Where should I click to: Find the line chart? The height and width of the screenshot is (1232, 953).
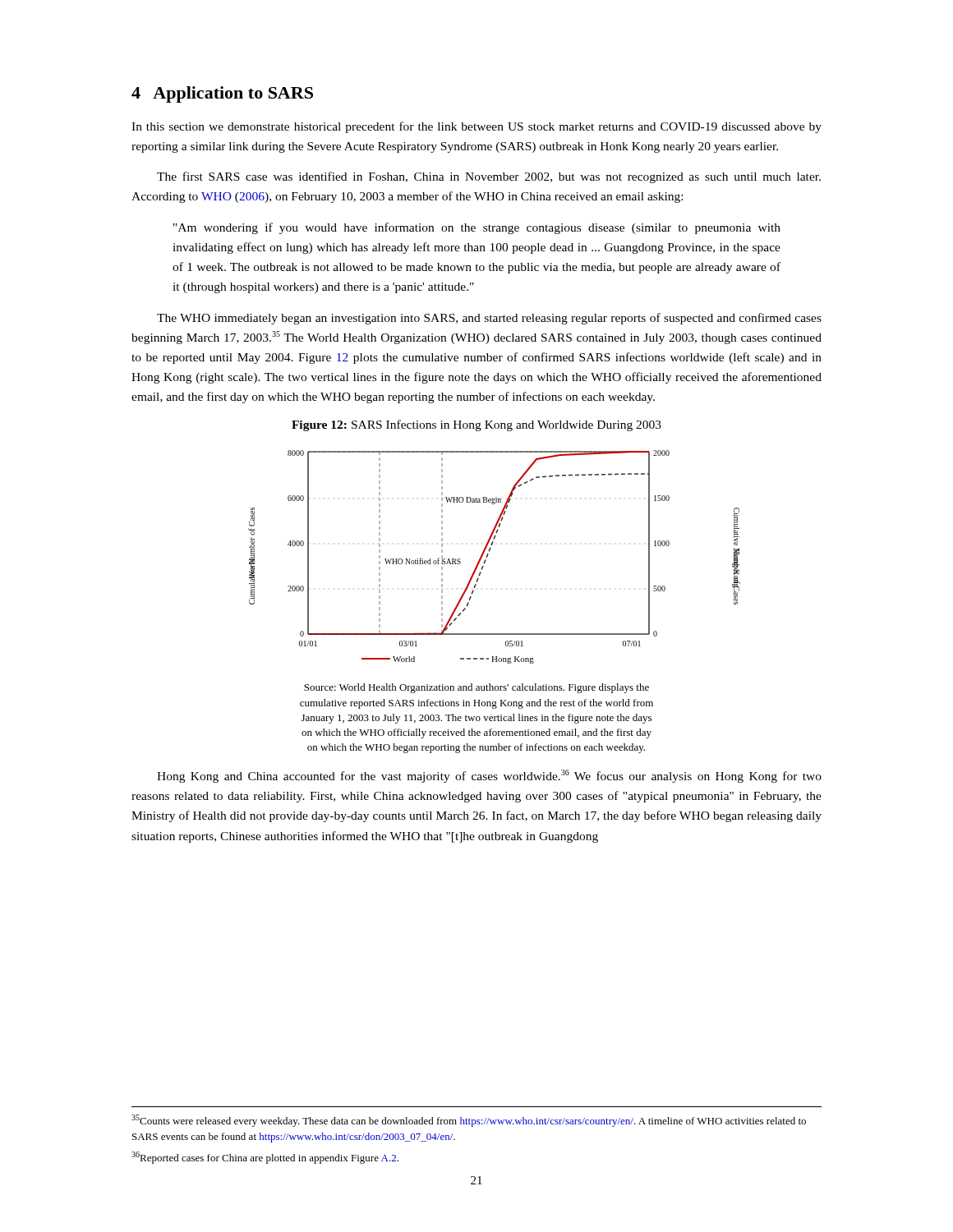tap(476, 556)
